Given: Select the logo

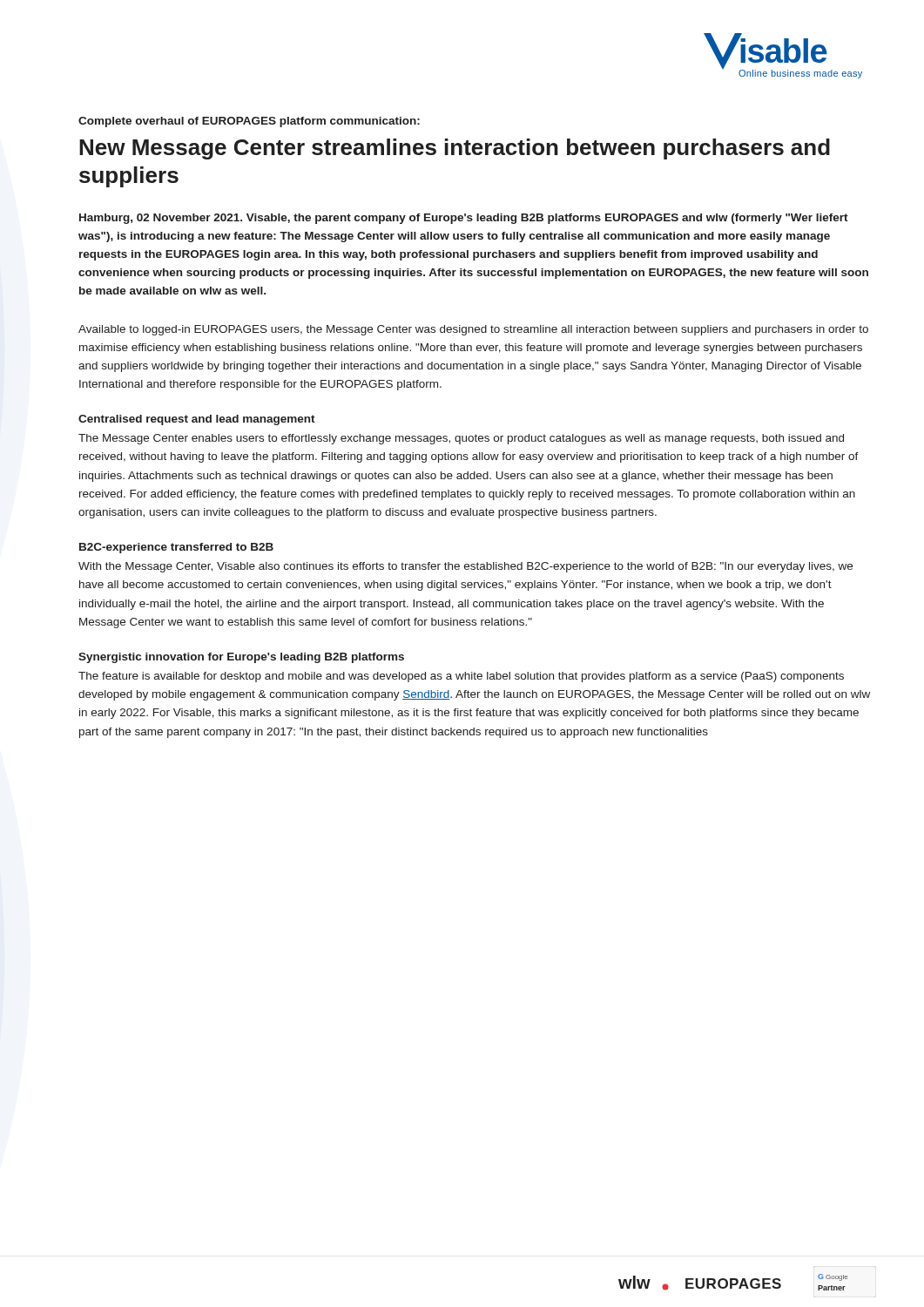Looking at the screenshot, I should (776, 54).
